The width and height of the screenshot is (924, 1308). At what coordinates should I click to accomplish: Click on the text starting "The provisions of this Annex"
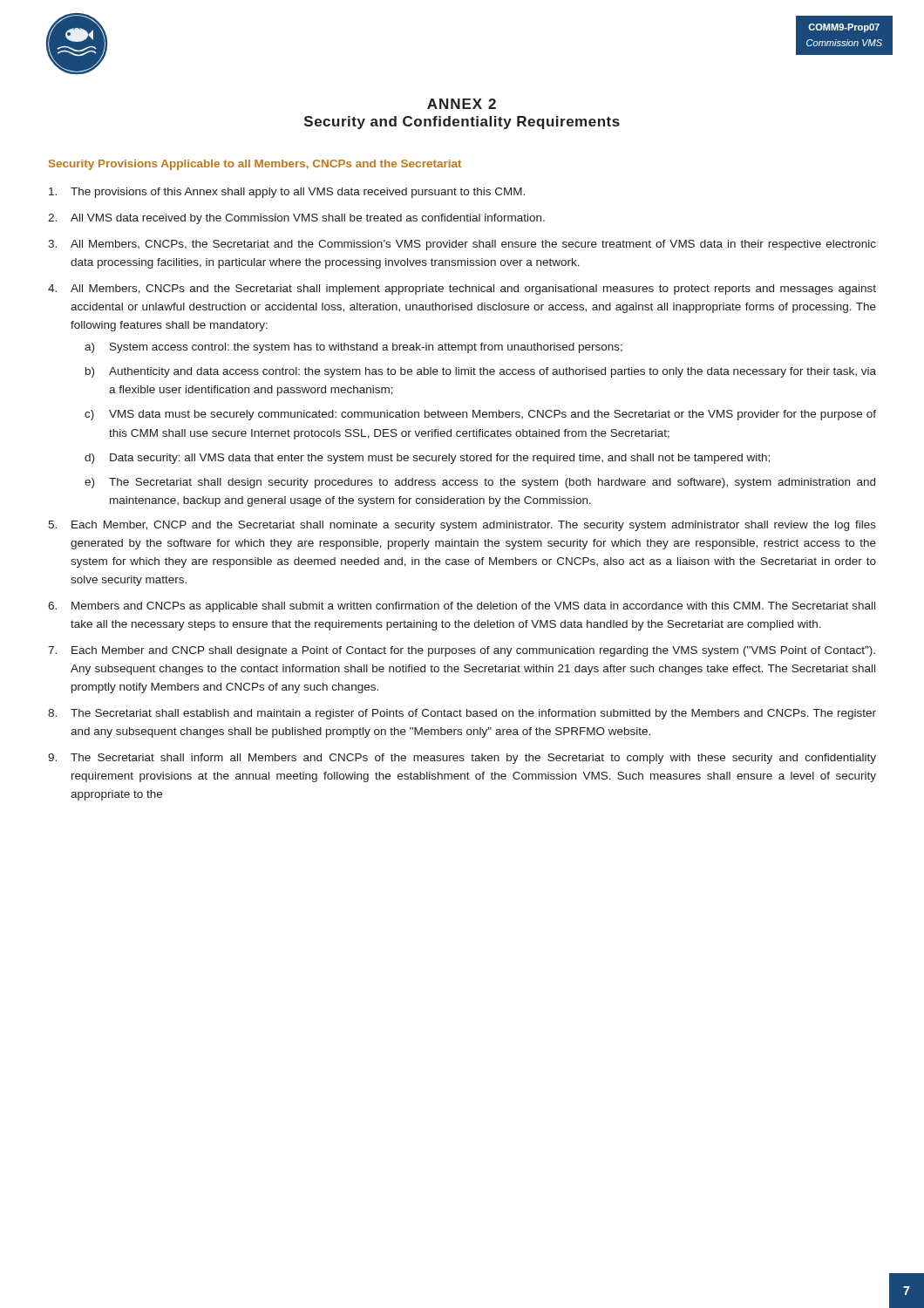pyautogui.click(x=287, y=191)
